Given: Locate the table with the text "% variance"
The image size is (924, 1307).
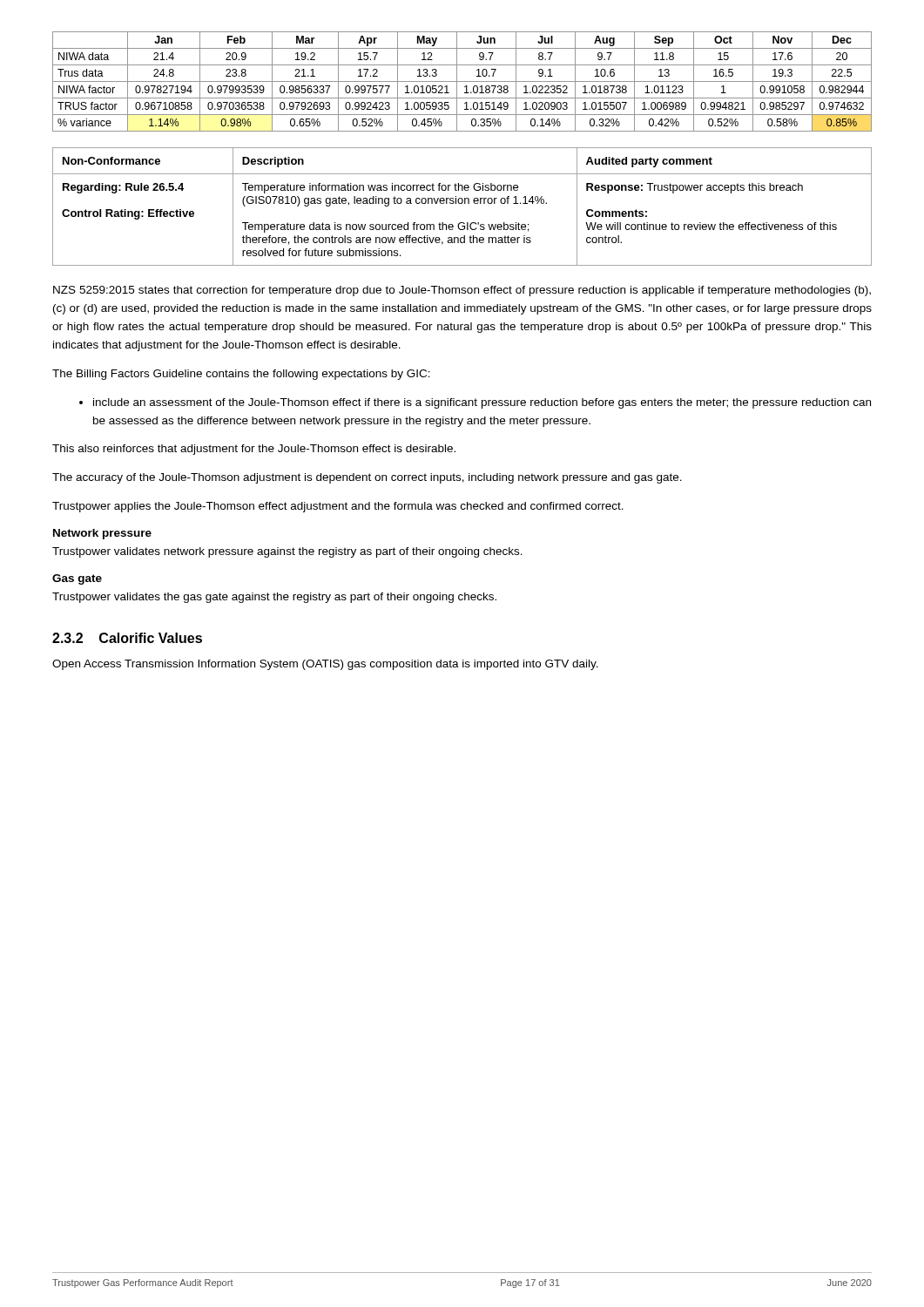Looking at the screenshot, I should pos(462,81).
